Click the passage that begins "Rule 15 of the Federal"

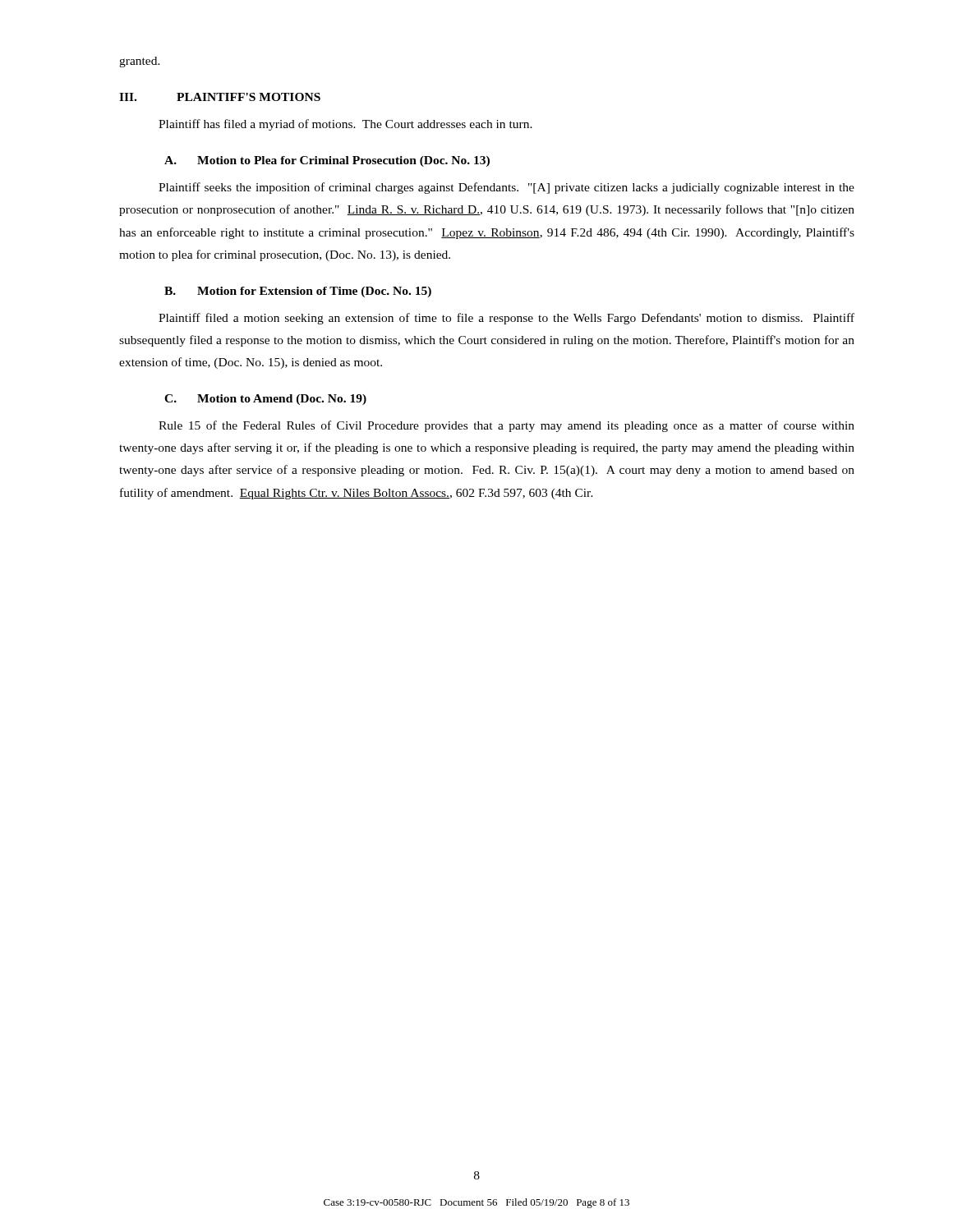pos(487,459)
